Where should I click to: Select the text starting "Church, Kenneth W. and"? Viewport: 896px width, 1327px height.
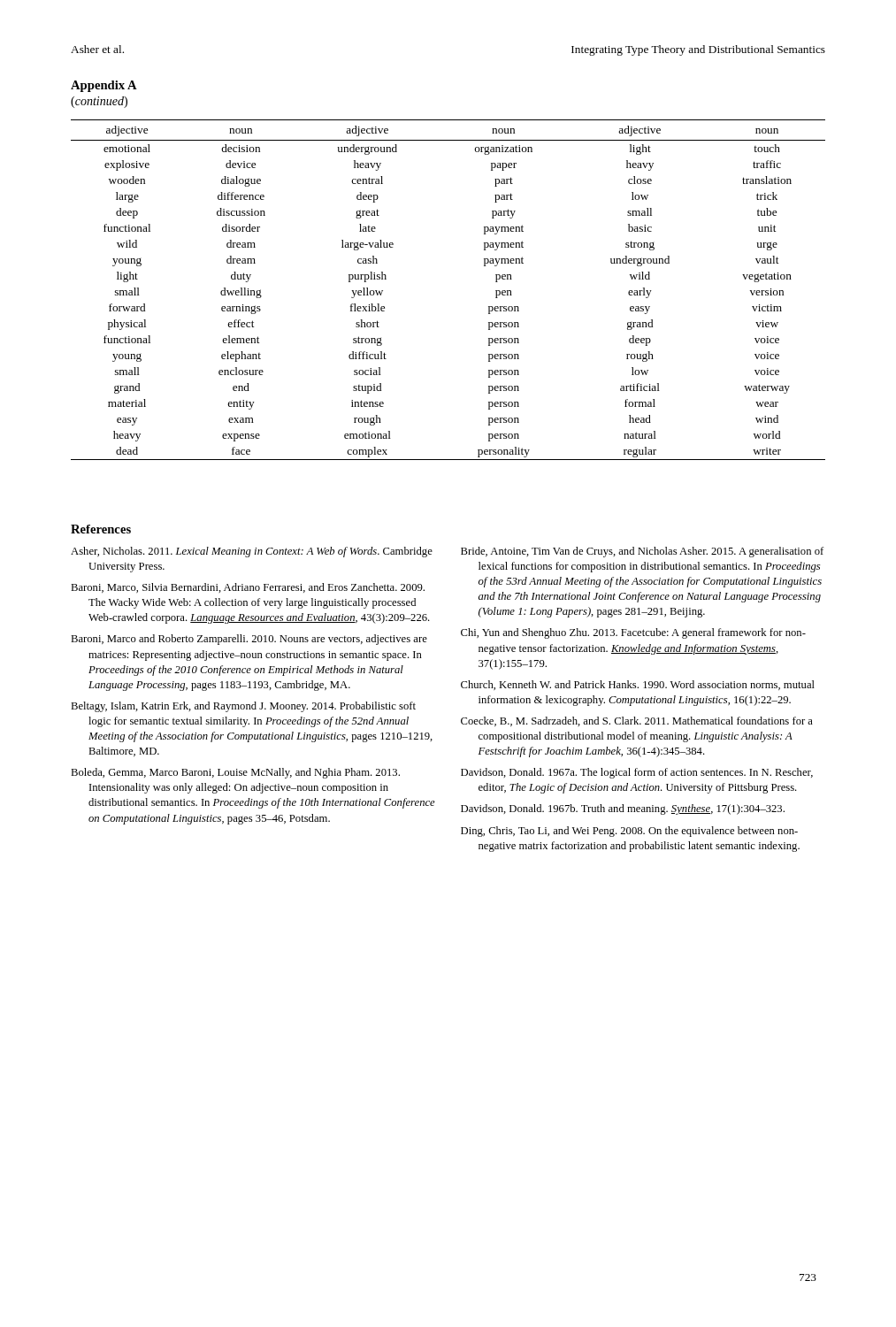point(638,692)
